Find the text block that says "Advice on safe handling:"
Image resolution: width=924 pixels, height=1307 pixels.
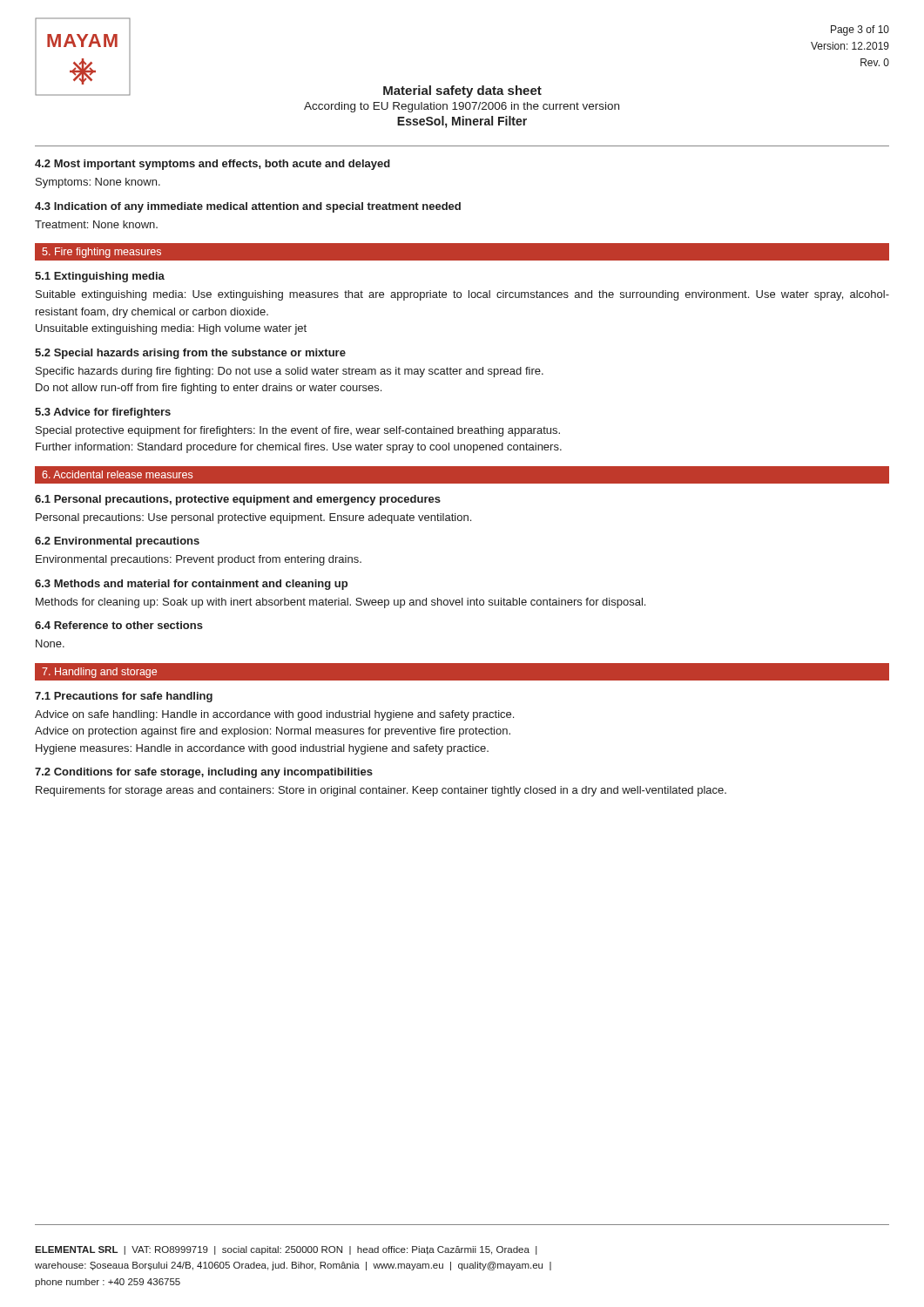tap(275, 731)
